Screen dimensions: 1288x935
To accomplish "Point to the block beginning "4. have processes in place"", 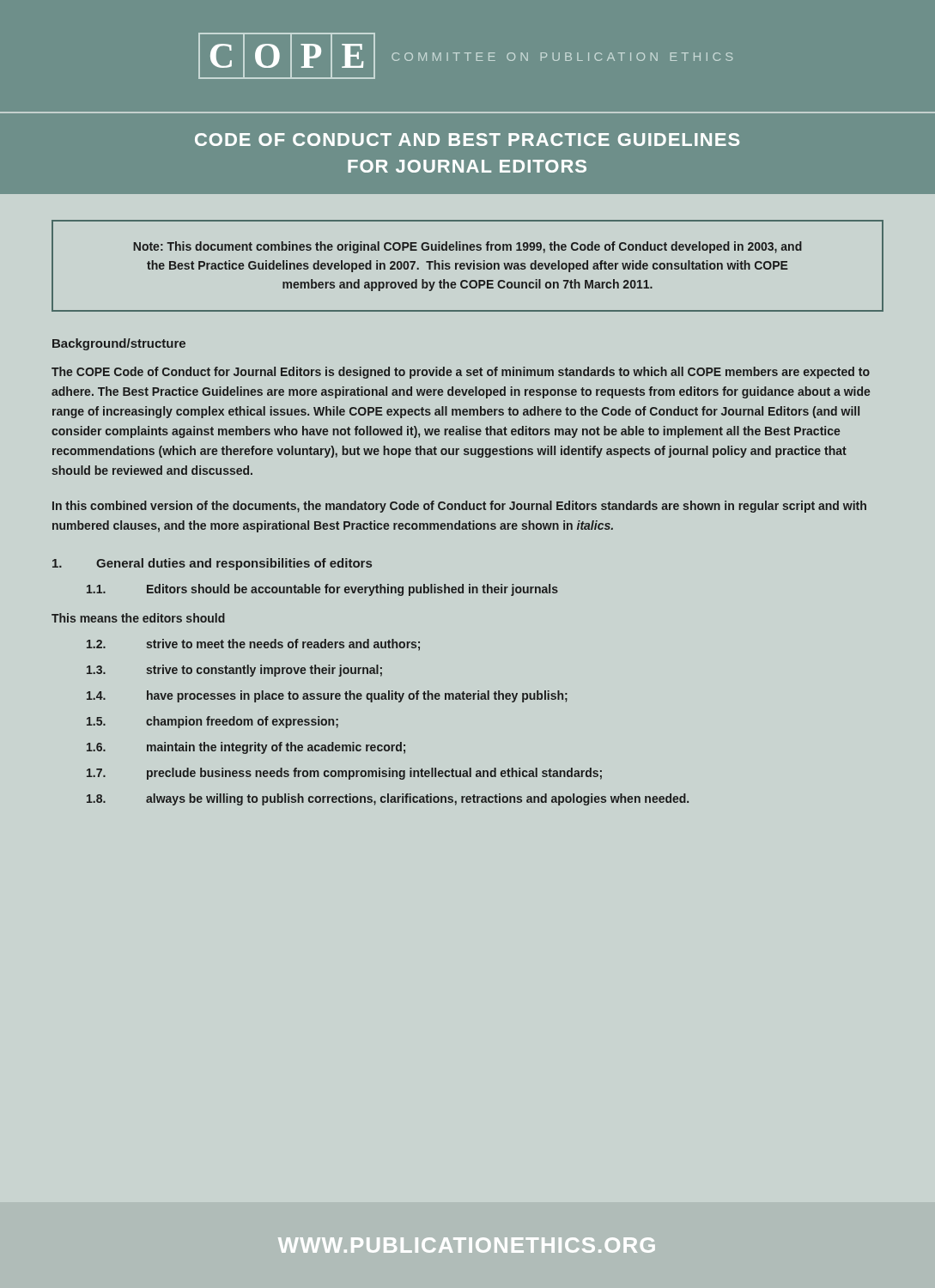I will click(x=327, y=695).
